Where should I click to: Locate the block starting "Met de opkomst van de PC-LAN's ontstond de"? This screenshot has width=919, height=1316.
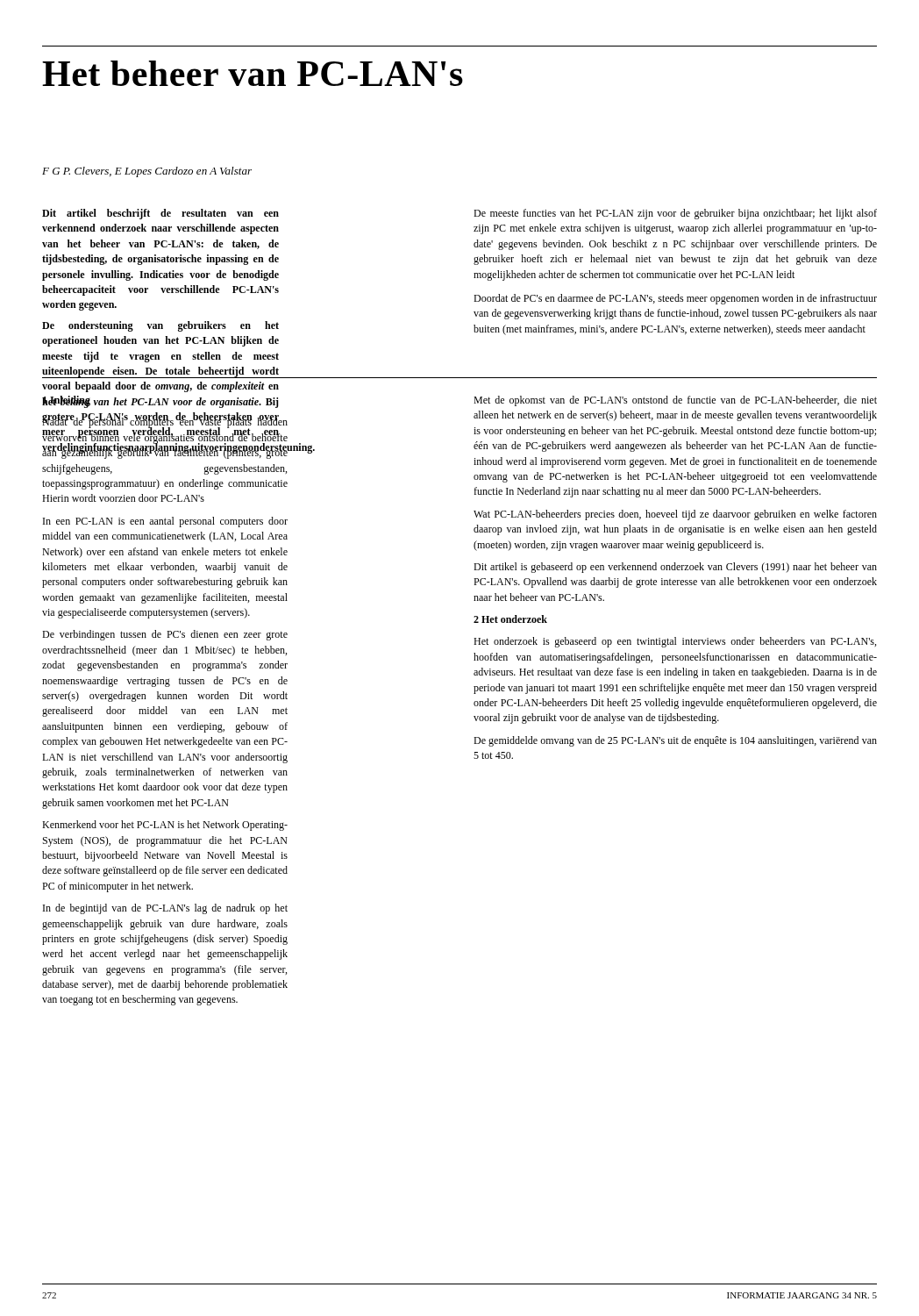coord(675,499)
